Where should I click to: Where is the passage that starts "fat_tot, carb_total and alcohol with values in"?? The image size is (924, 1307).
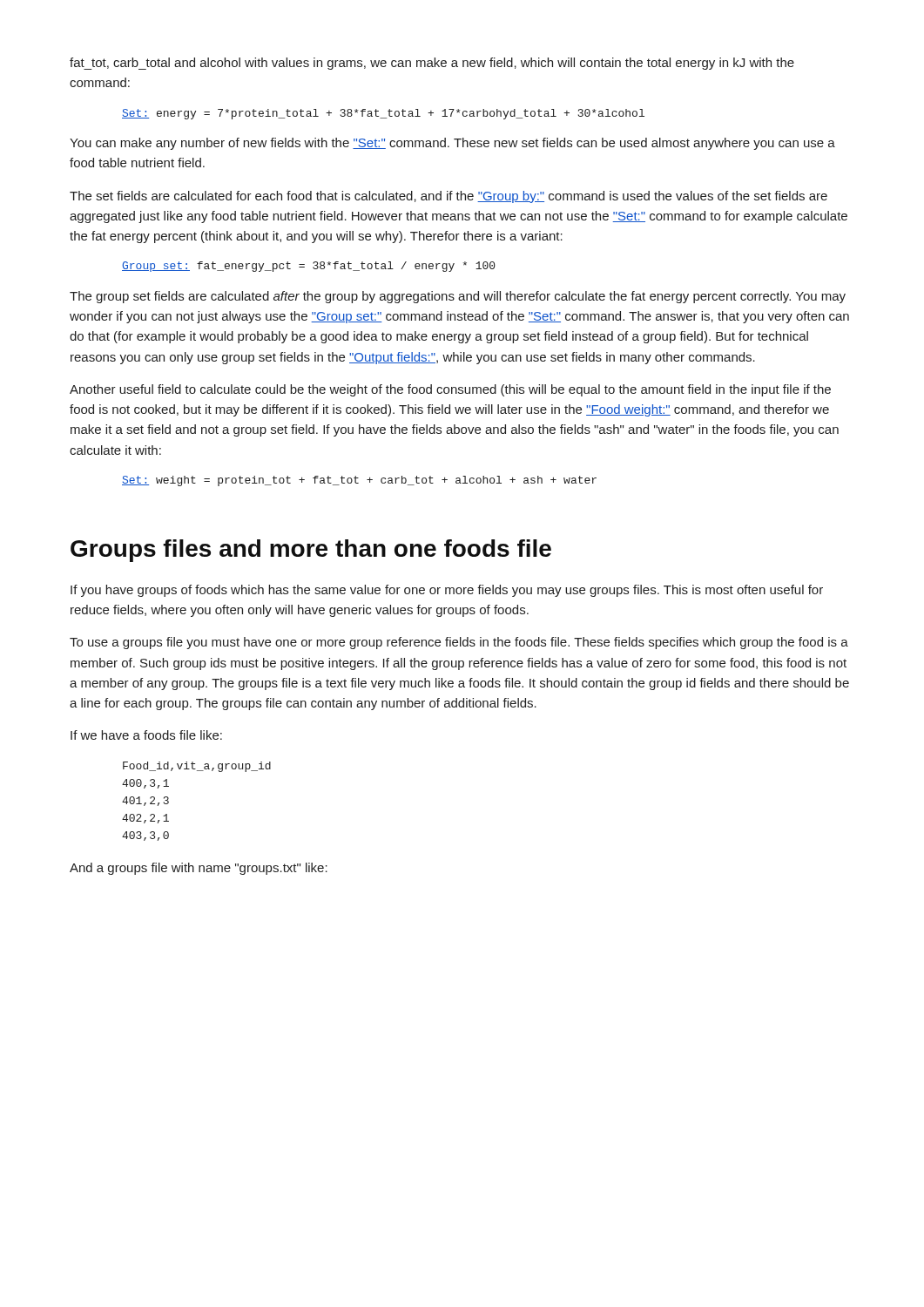point(432,72)
